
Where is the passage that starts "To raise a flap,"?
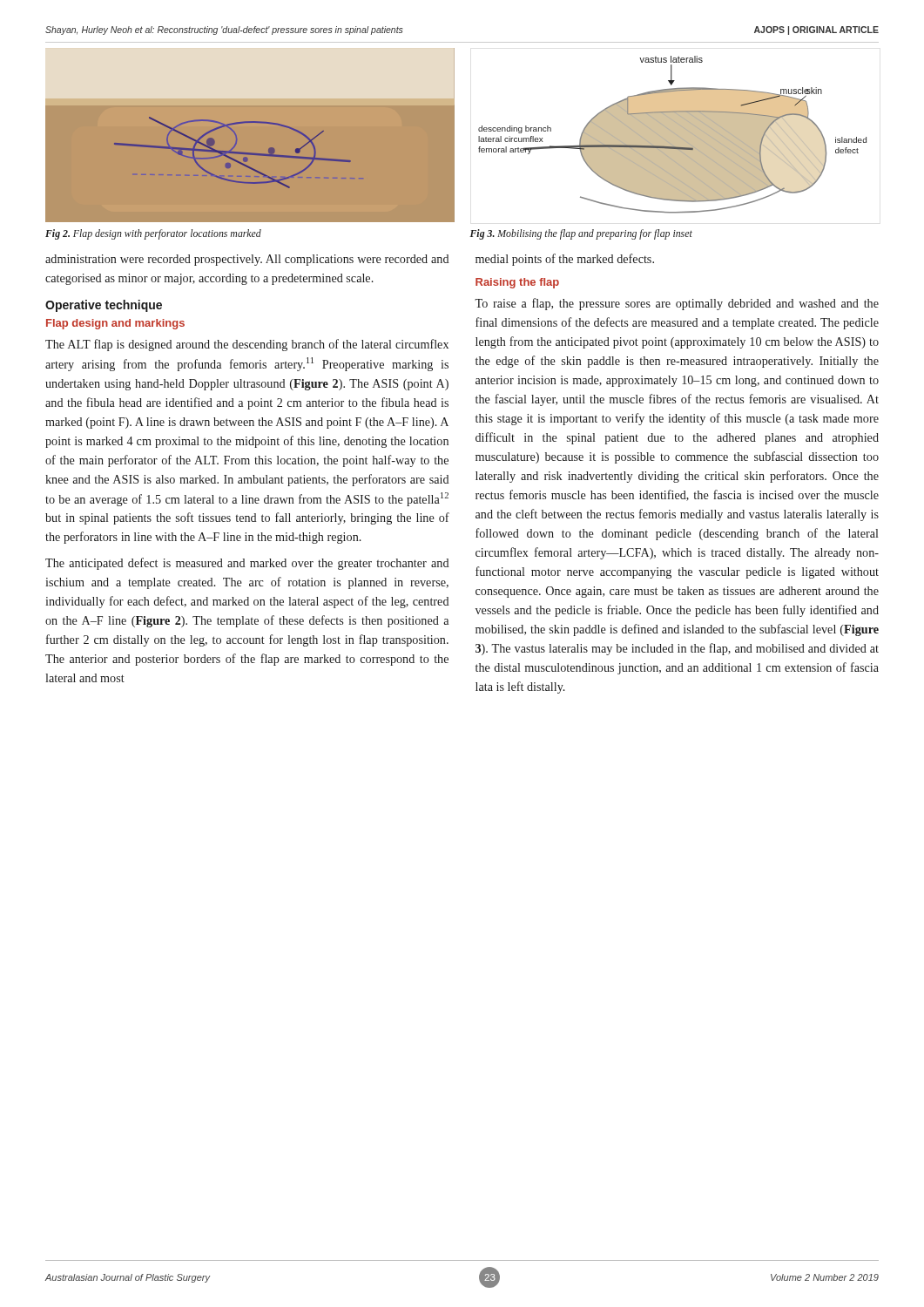(x=677, y=495)
